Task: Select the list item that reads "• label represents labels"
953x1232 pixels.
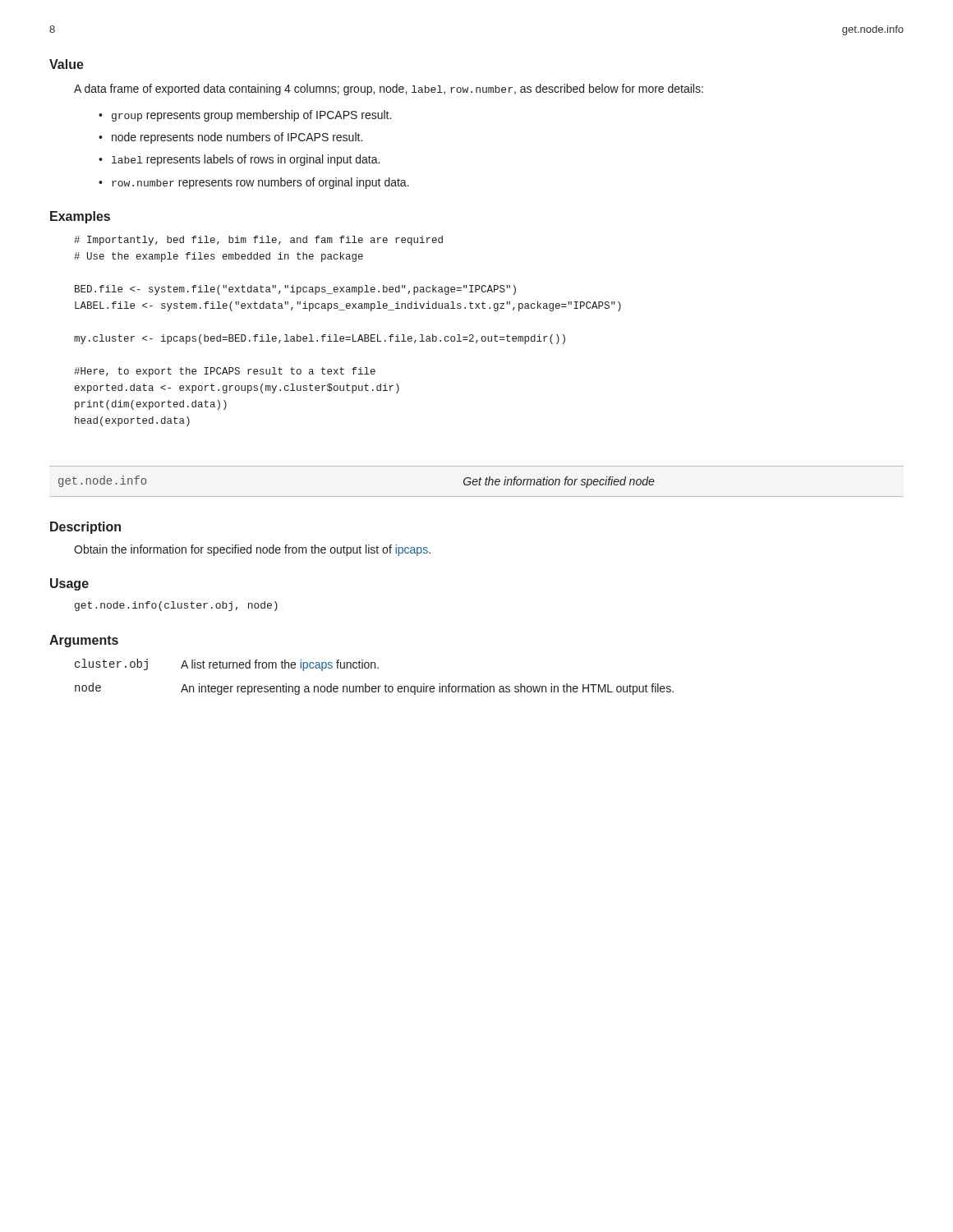Action: tap(240, 160)
